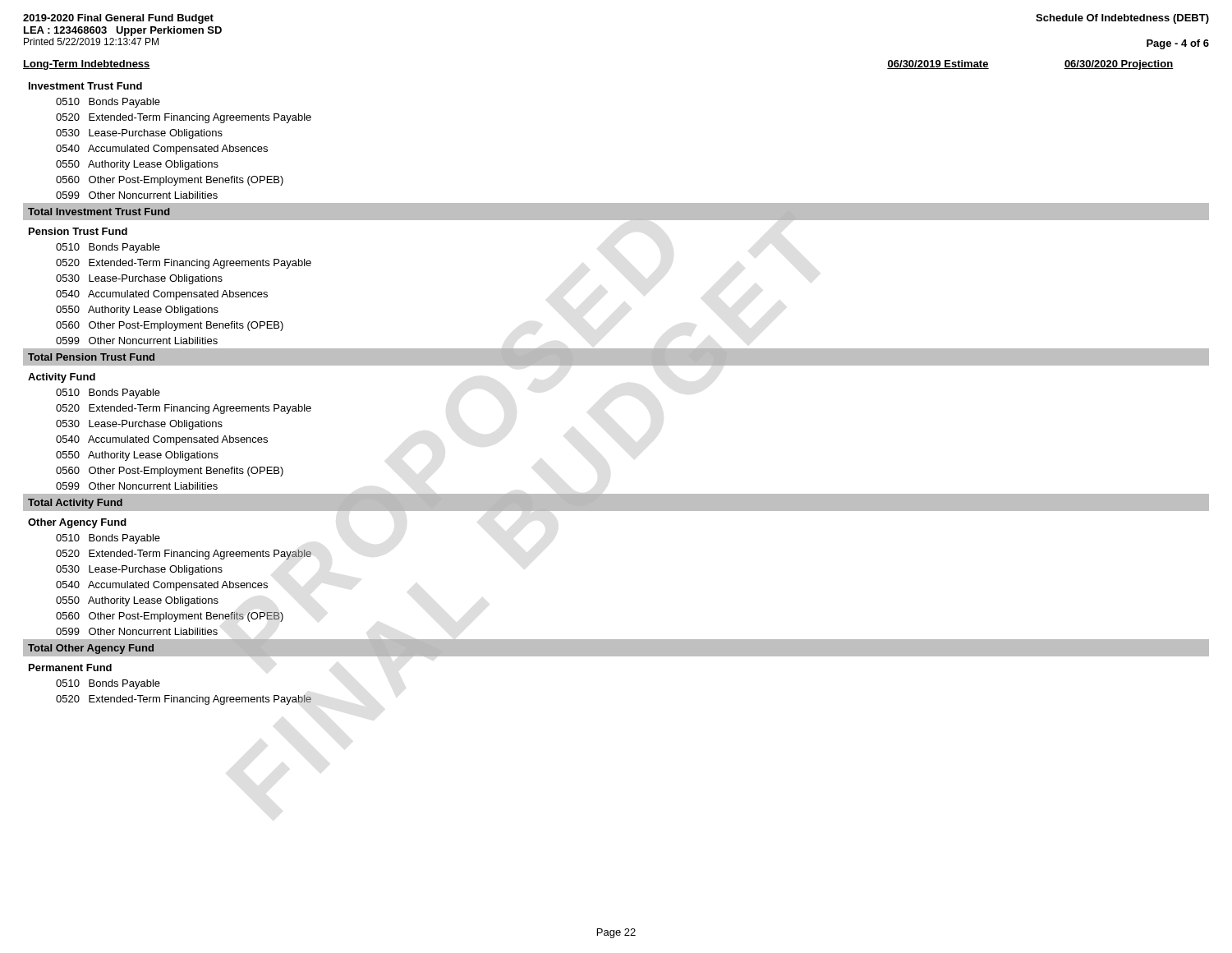Locate the table with the text "Investment Trust Fund"

pos(616,391)
